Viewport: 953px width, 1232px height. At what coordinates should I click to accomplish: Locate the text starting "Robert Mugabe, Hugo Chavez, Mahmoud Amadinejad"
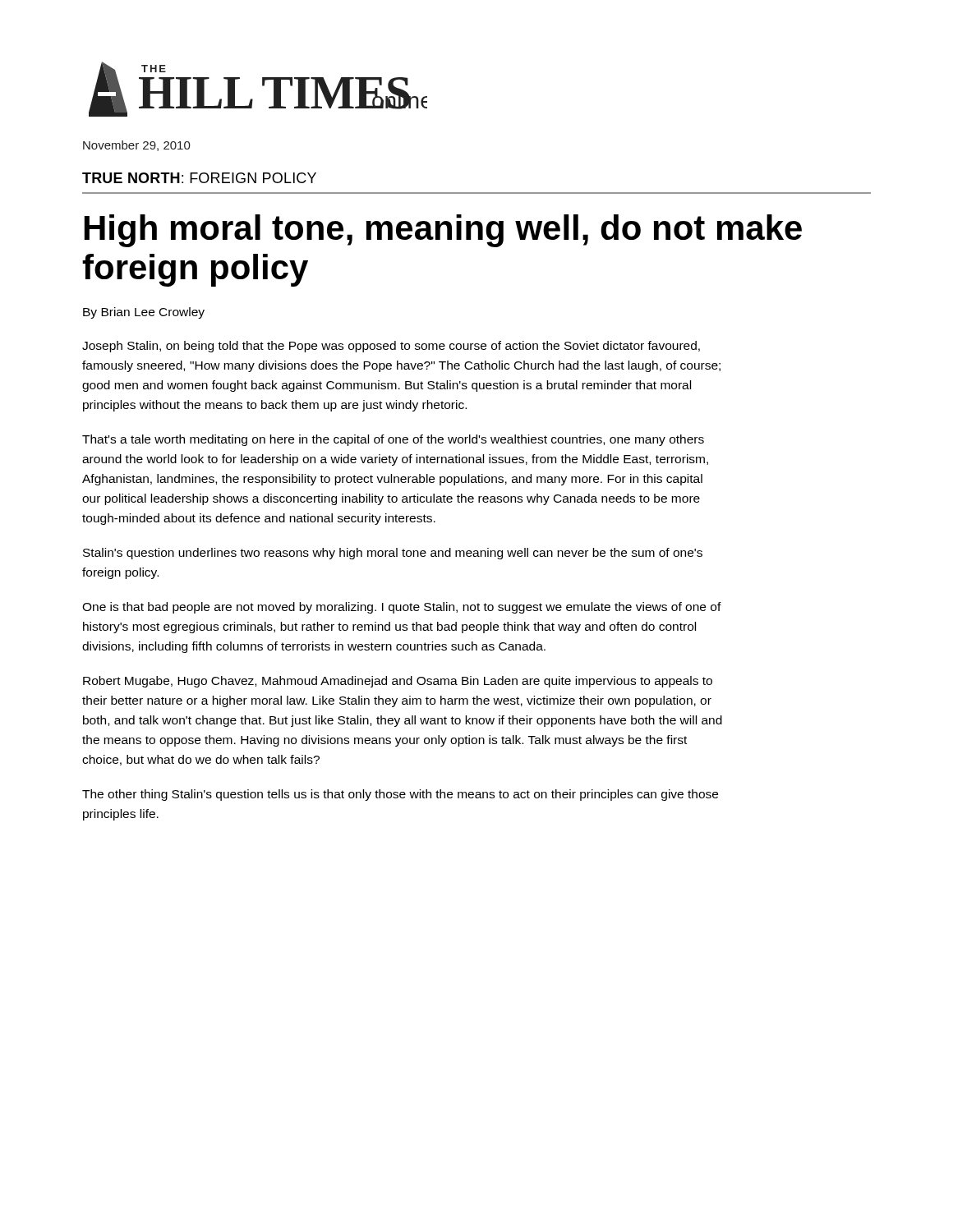coord(402,720)
